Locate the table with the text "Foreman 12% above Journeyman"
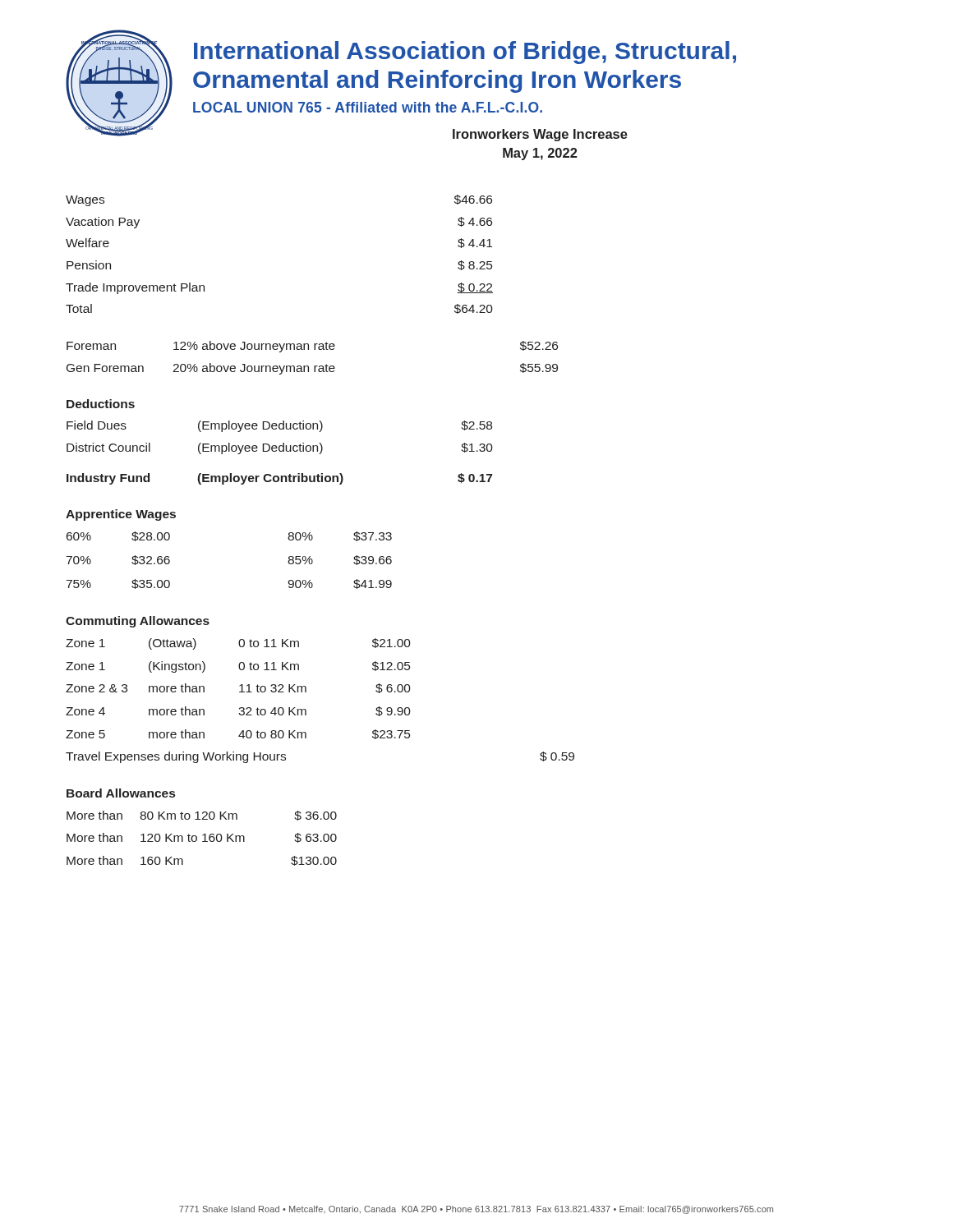 pyautogui.click(x=476, y=357)
